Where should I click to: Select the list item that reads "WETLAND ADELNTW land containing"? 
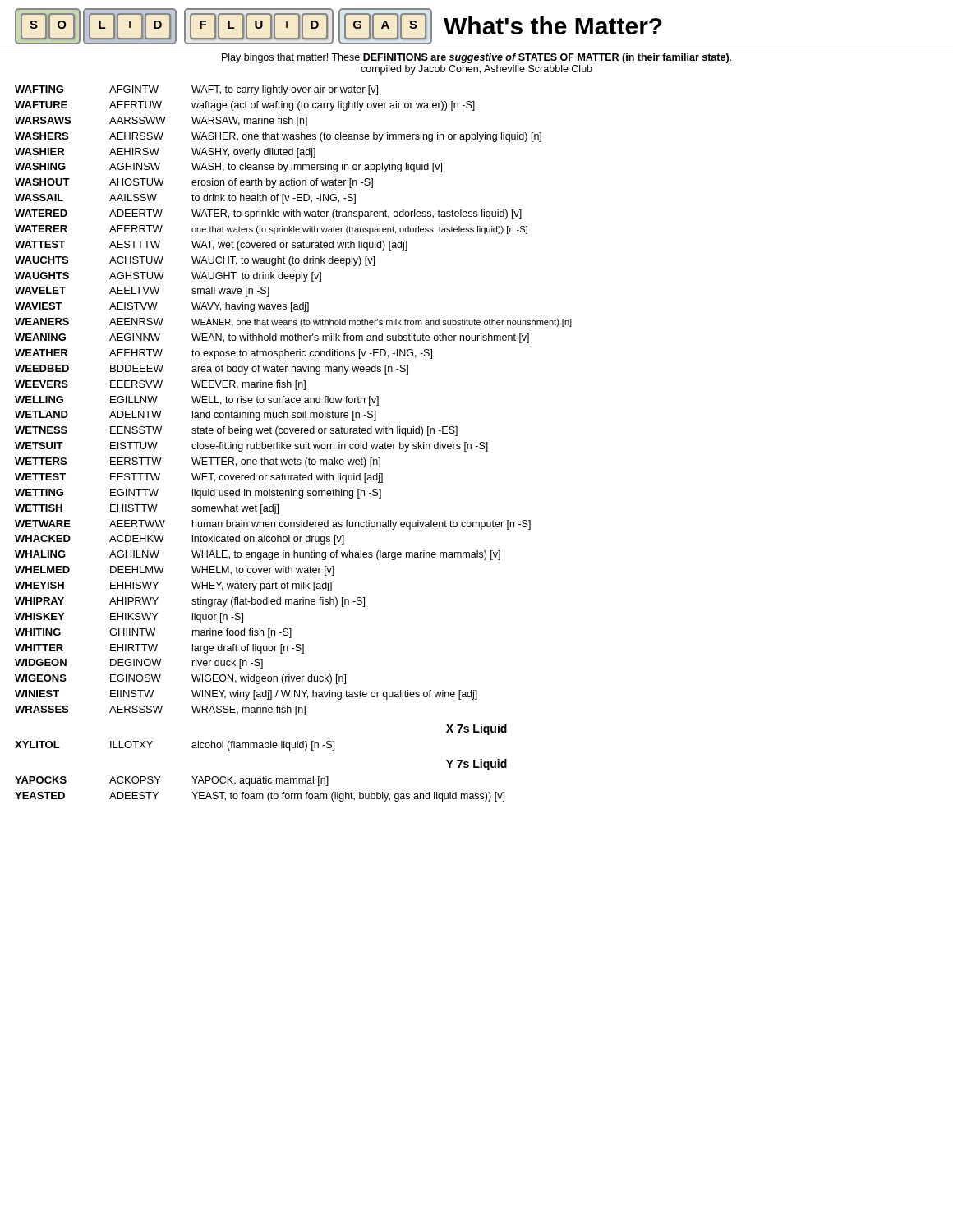(x=196, y=416)
